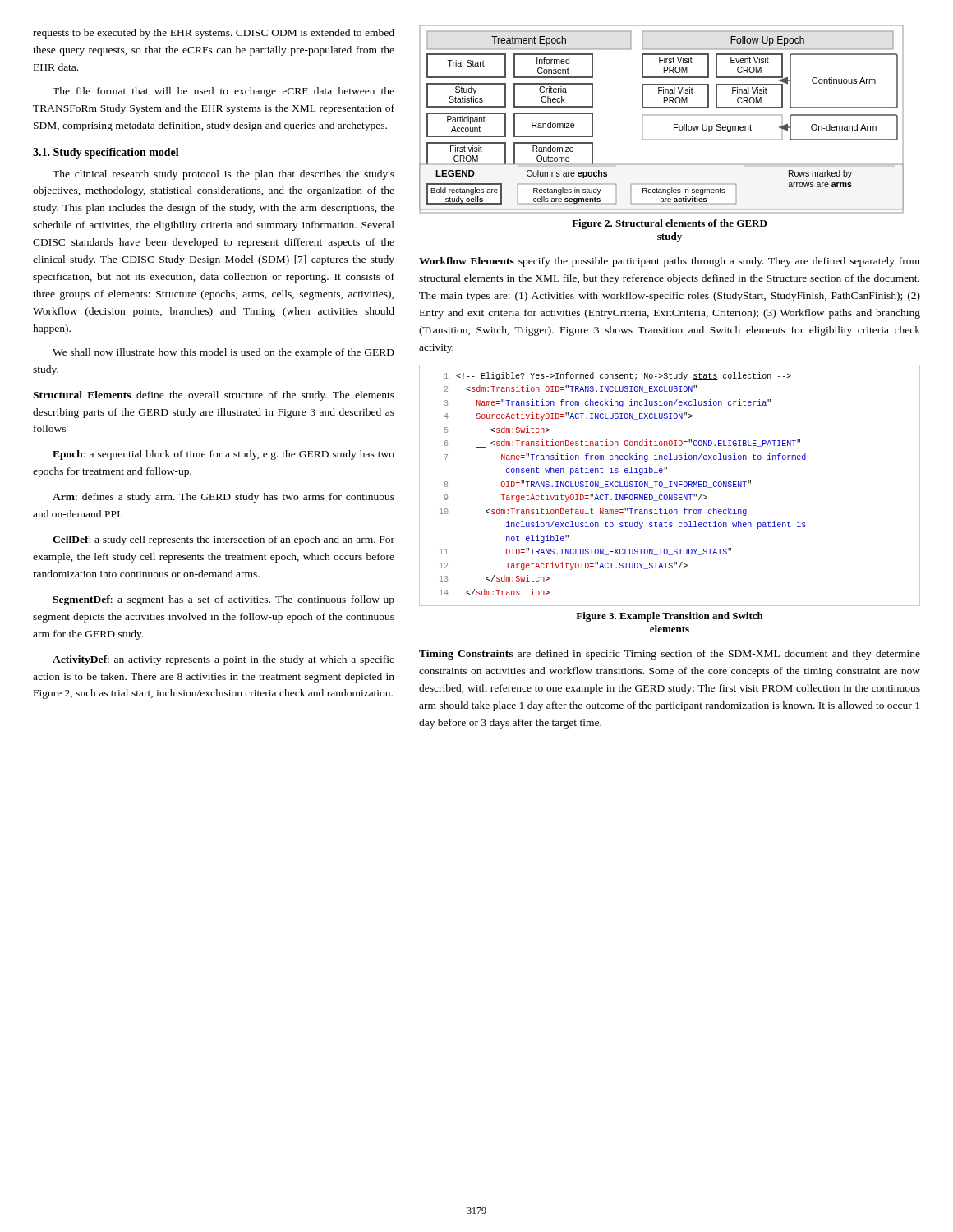Image resolution: width=953 pixels, height=1232 pixels.
Task: Locate the caption that reads "Figure 2. Structural elements of"
Action: (x=670, y=230)
